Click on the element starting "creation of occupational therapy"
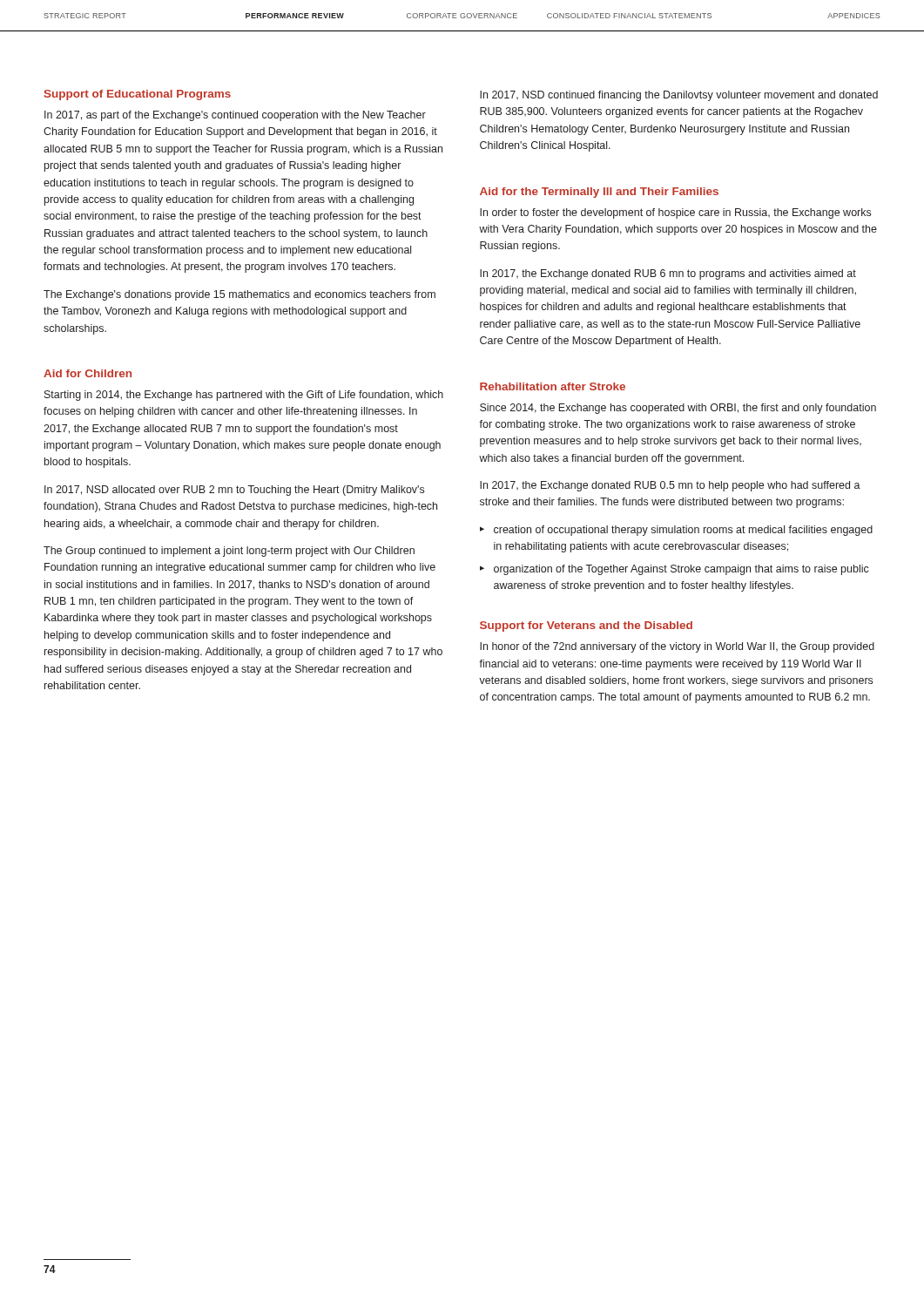Viewport: 924px width, 1307px height. [683, 538]
